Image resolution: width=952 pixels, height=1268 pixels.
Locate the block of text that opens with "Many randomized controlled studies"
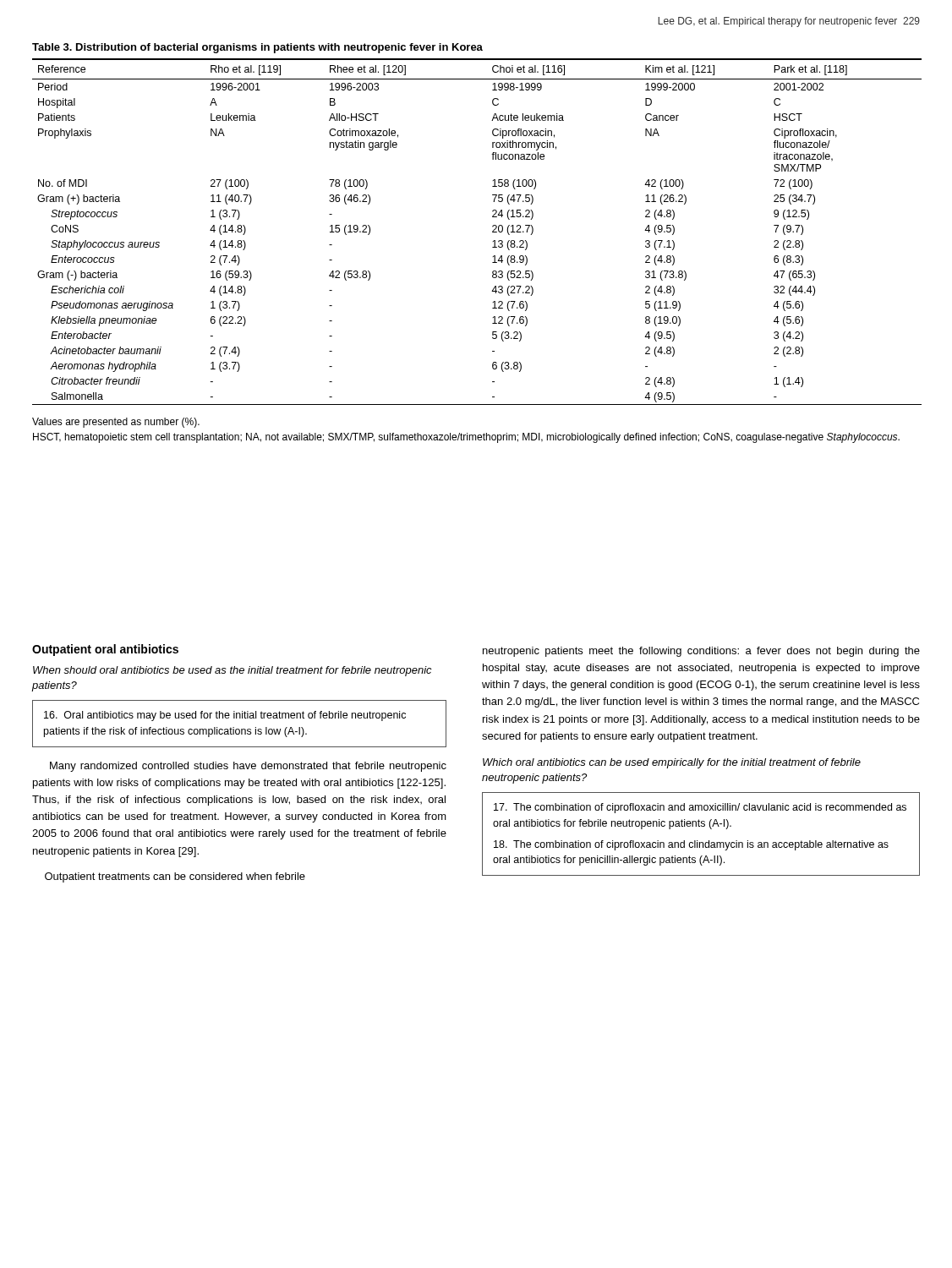(239, 808)
